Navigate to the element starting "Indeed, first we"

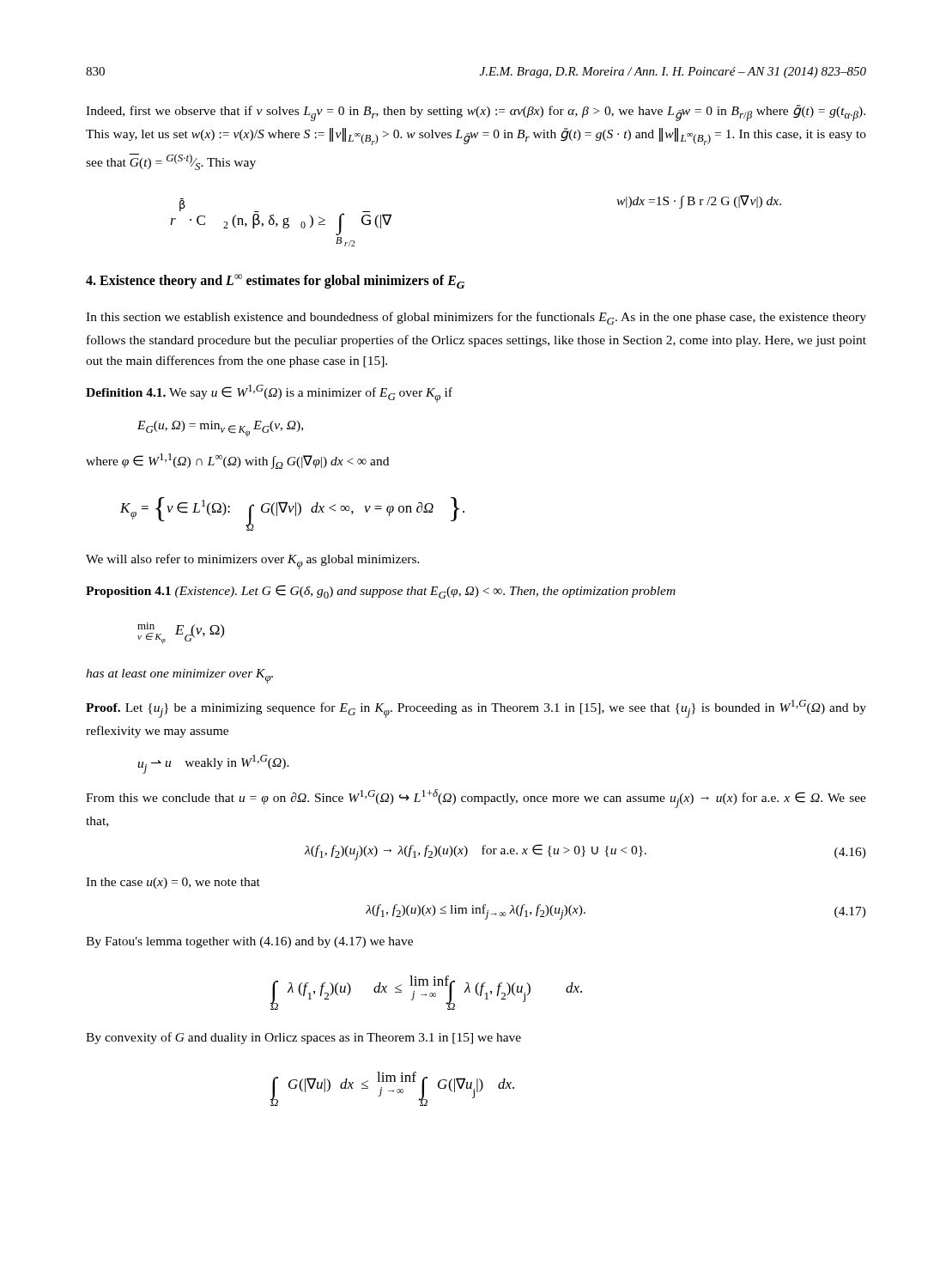pos(476,138)
